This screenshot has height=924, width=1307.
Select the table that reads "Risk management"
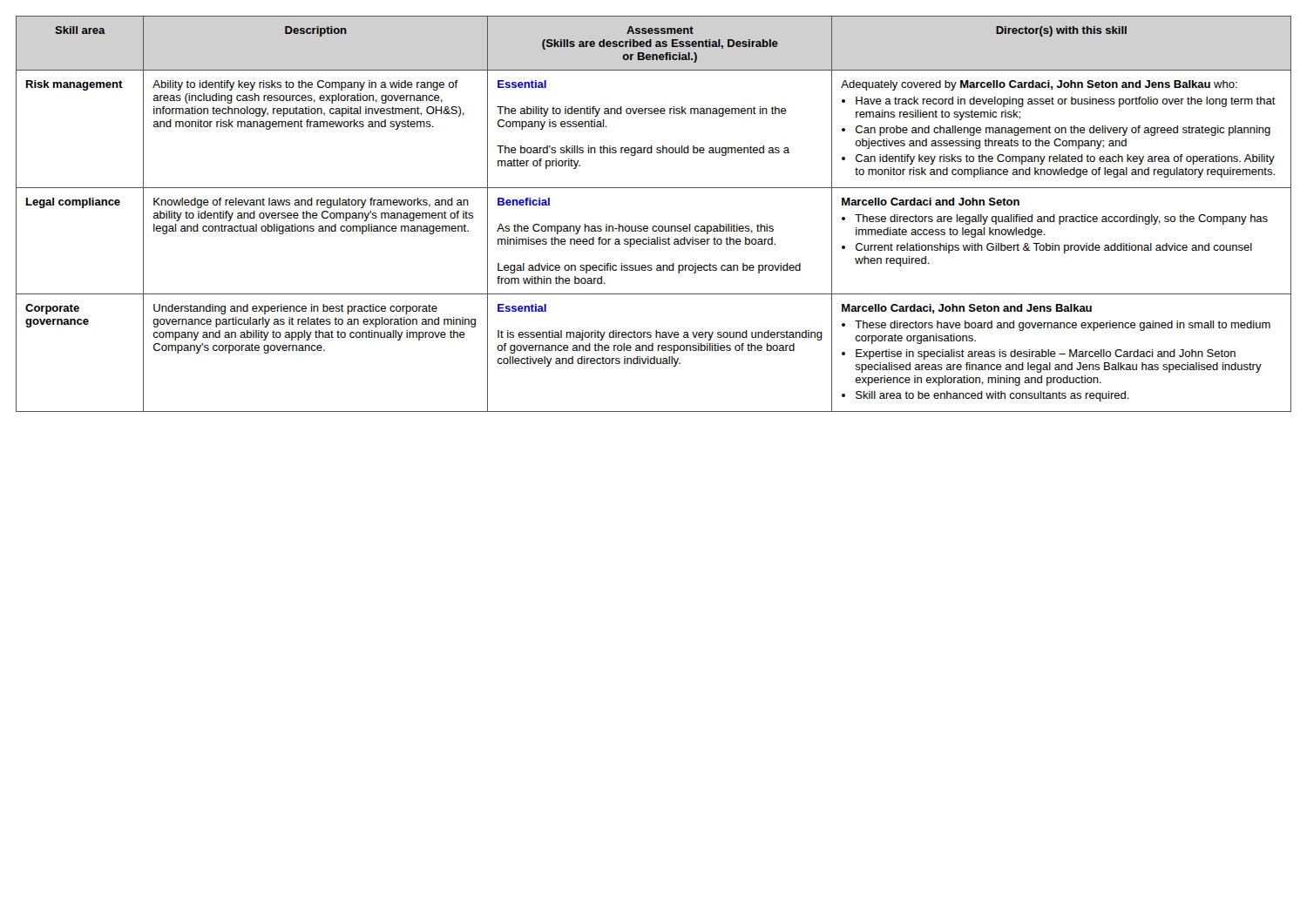(654, 214)
